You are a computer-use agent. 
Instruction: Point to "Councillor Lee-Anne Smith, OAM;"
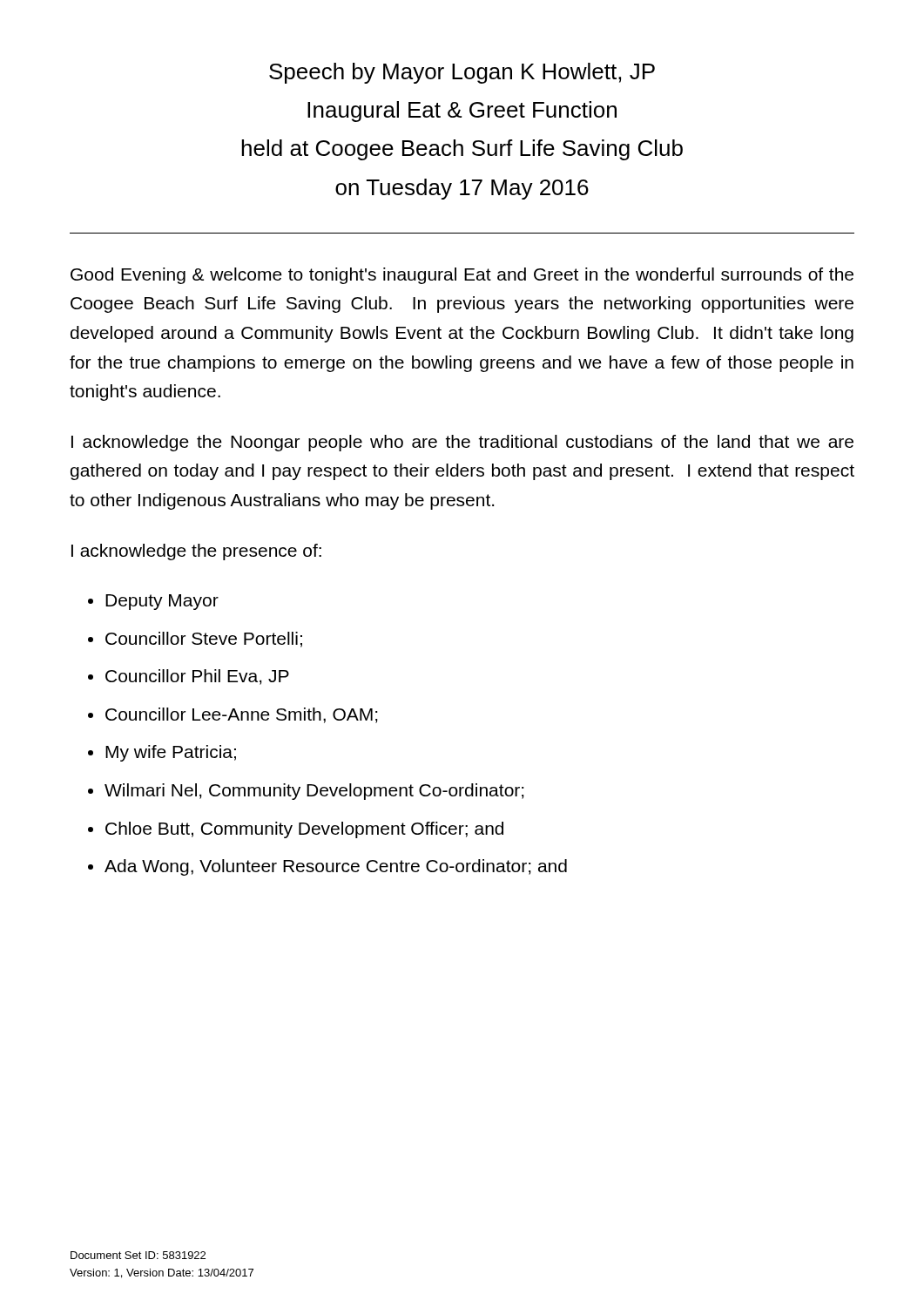[x=242, y=714]
